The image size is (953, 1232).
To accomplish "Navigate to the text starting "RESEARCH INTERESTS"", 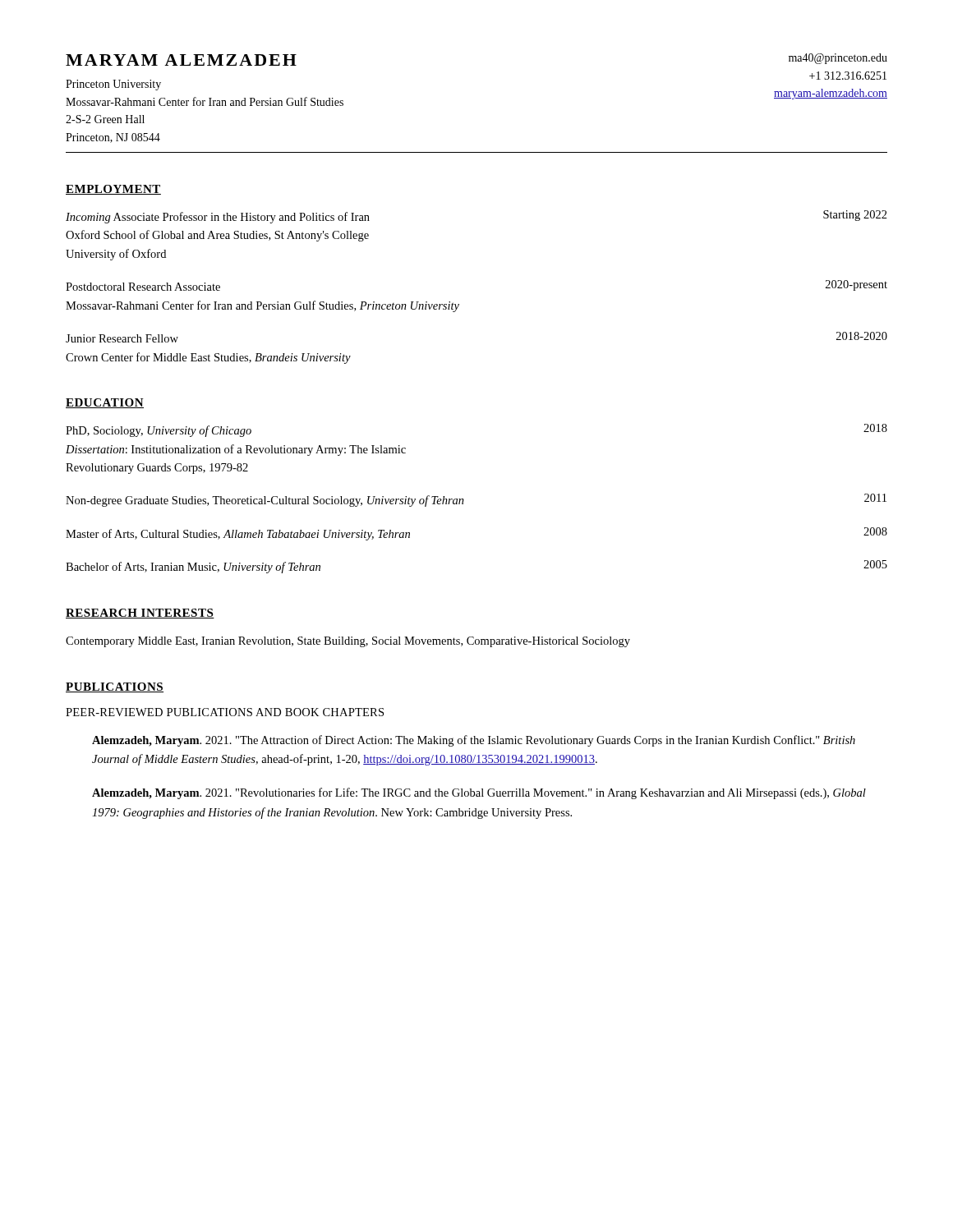I will point(140,613).
